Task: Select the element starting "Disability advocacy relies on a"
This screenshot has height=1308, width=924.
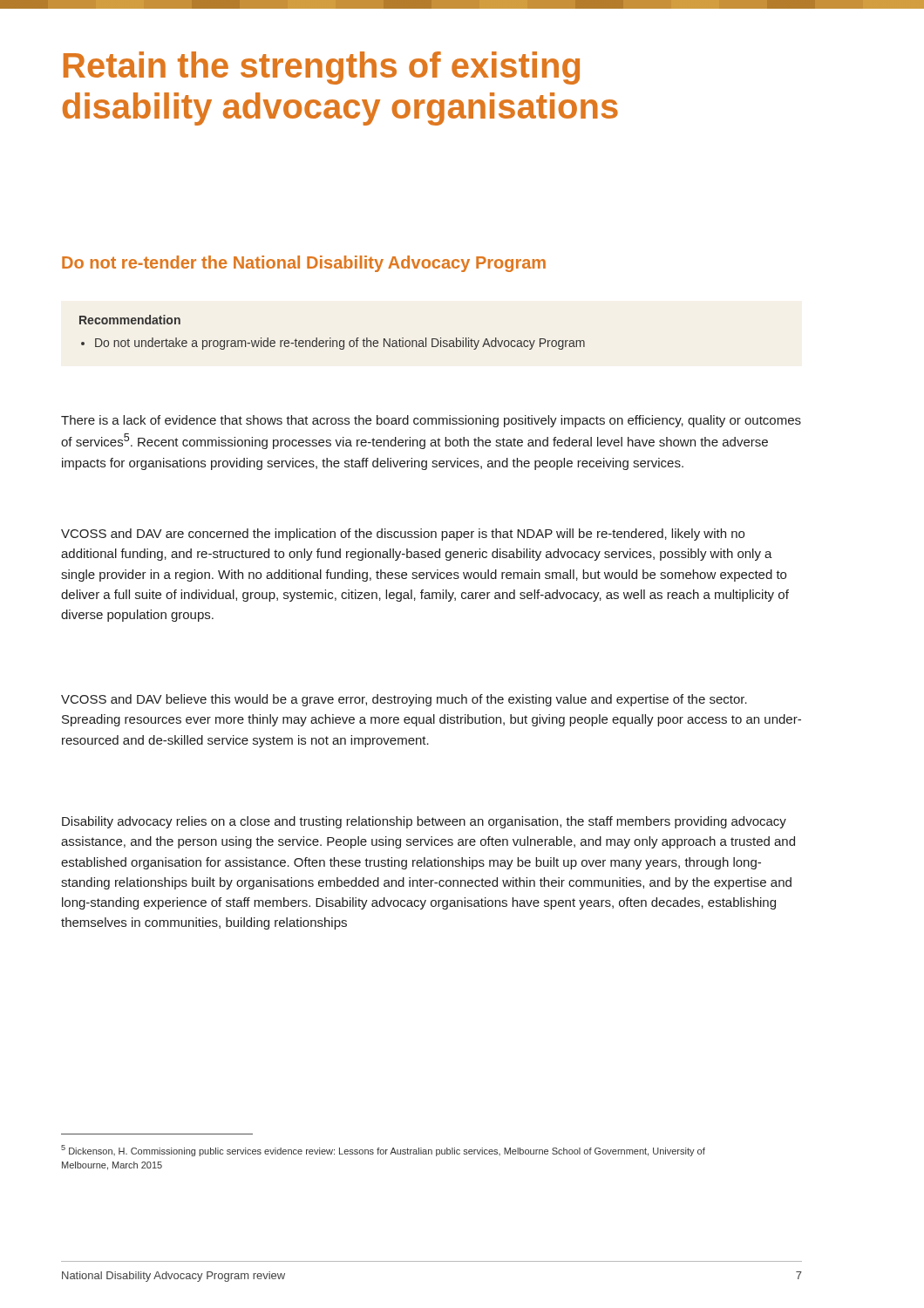Action: click(x=428, y=872)
